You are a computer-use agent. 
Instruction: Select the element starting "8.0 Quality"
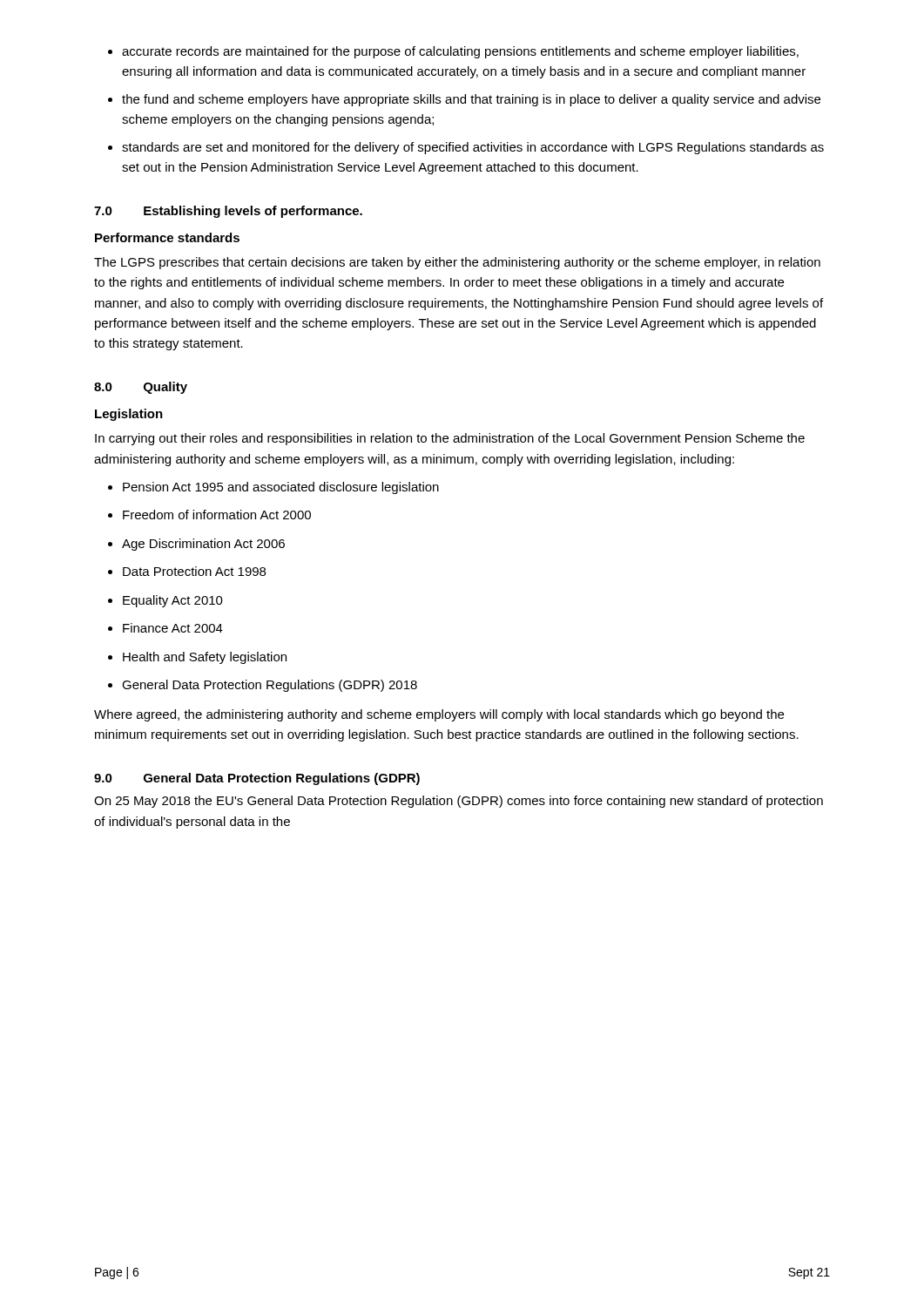[141, 387]
